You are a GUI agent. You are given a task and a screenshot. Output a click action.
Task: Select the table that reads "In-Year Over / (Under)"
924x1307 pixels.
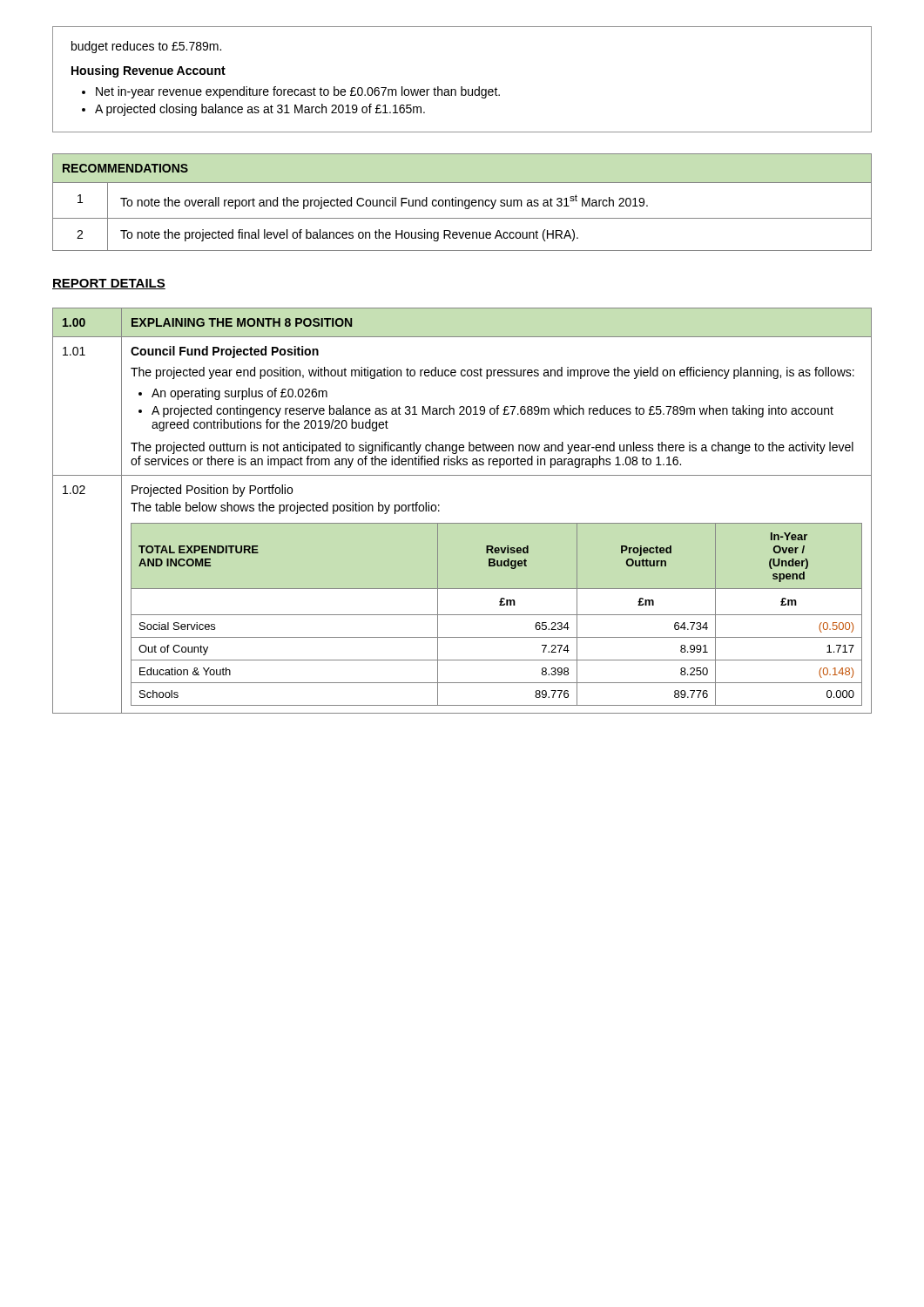(462, 510)
